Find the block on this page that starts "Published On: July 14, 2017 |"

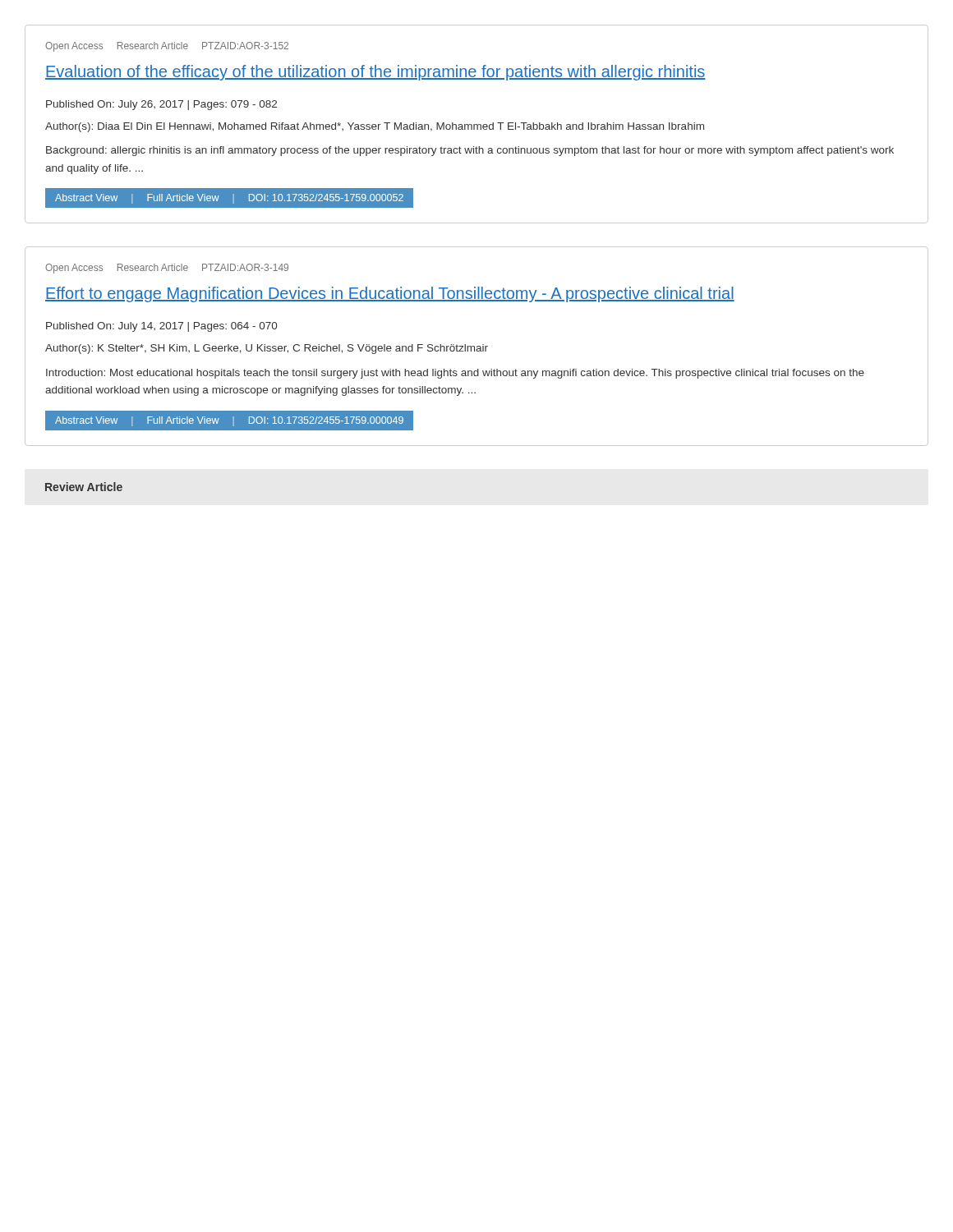click(161, 326)
